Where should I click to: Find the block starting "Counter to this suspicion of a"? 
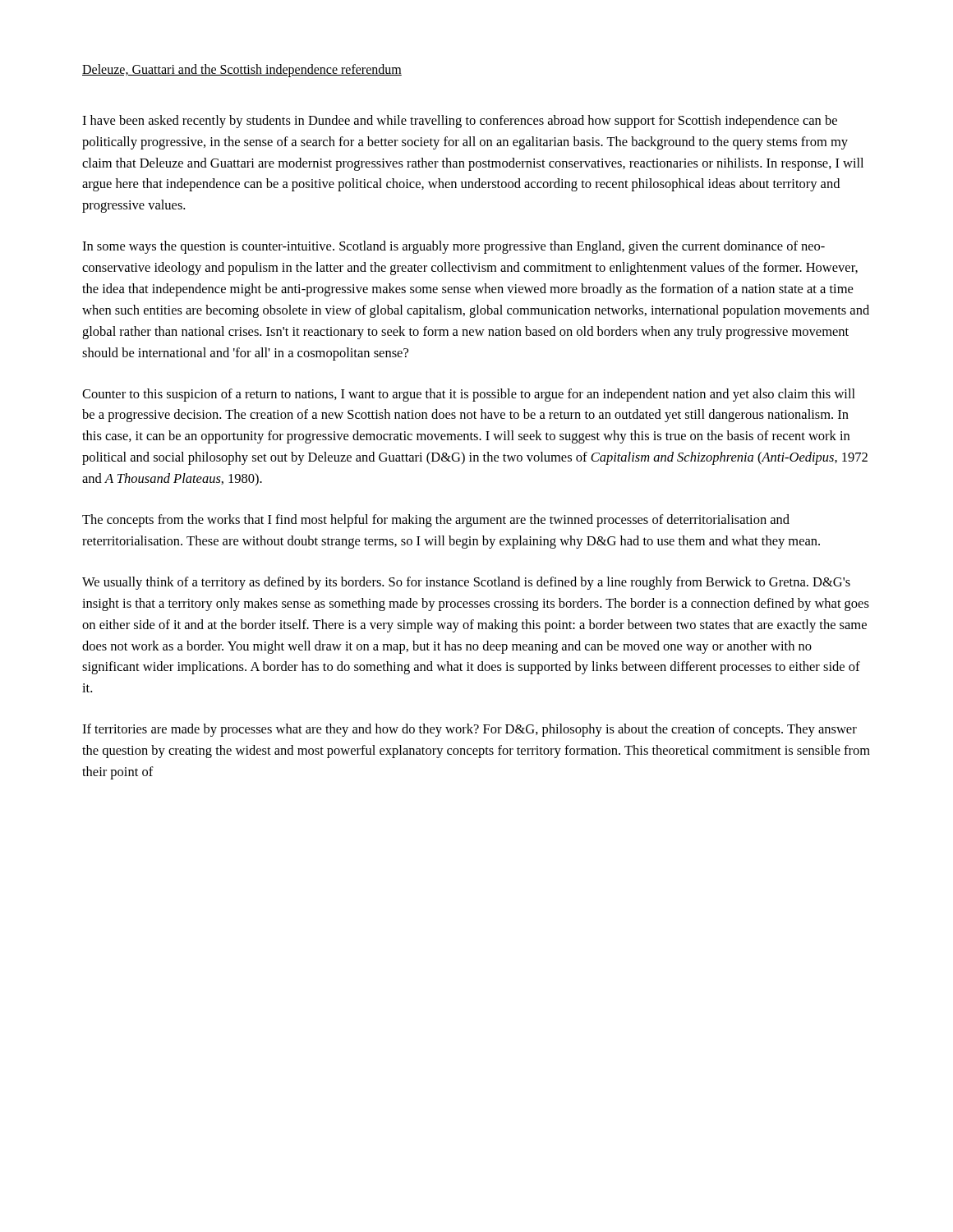point(475,436)
